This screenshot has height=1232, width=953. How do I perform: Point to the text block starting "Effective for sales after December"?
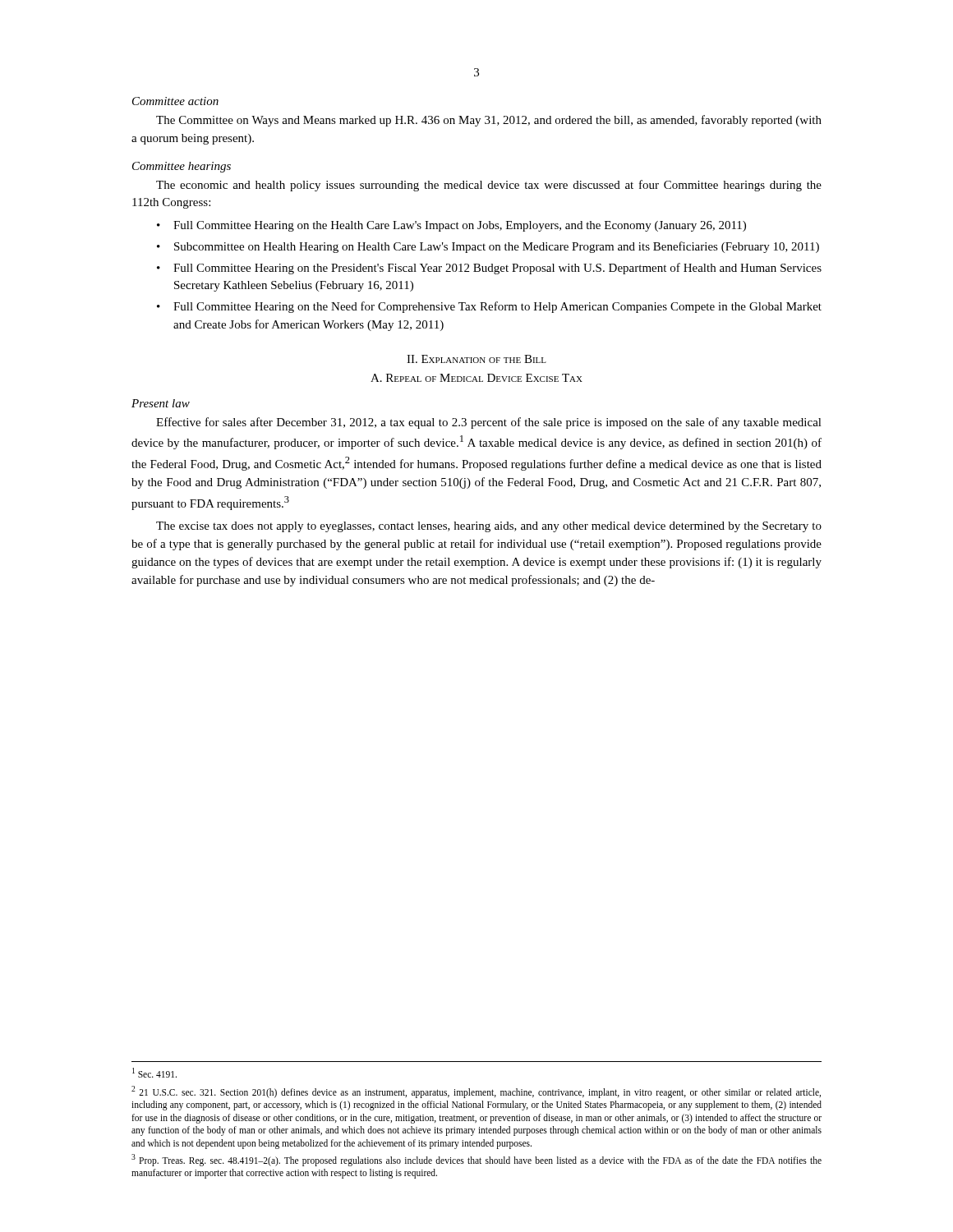[476, 462]
